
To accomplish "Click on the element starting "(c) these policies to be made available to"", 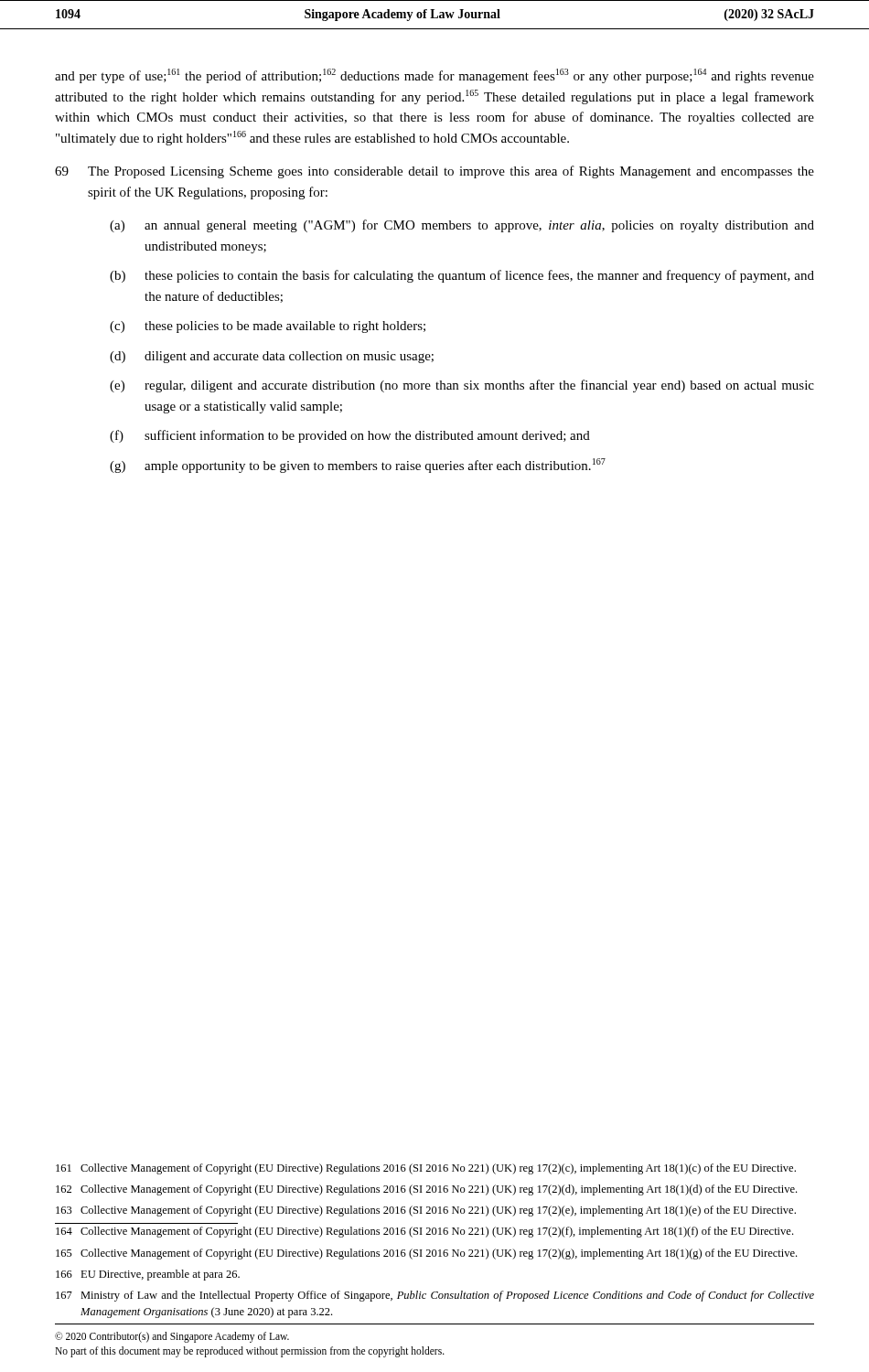I will pos(268,327).
